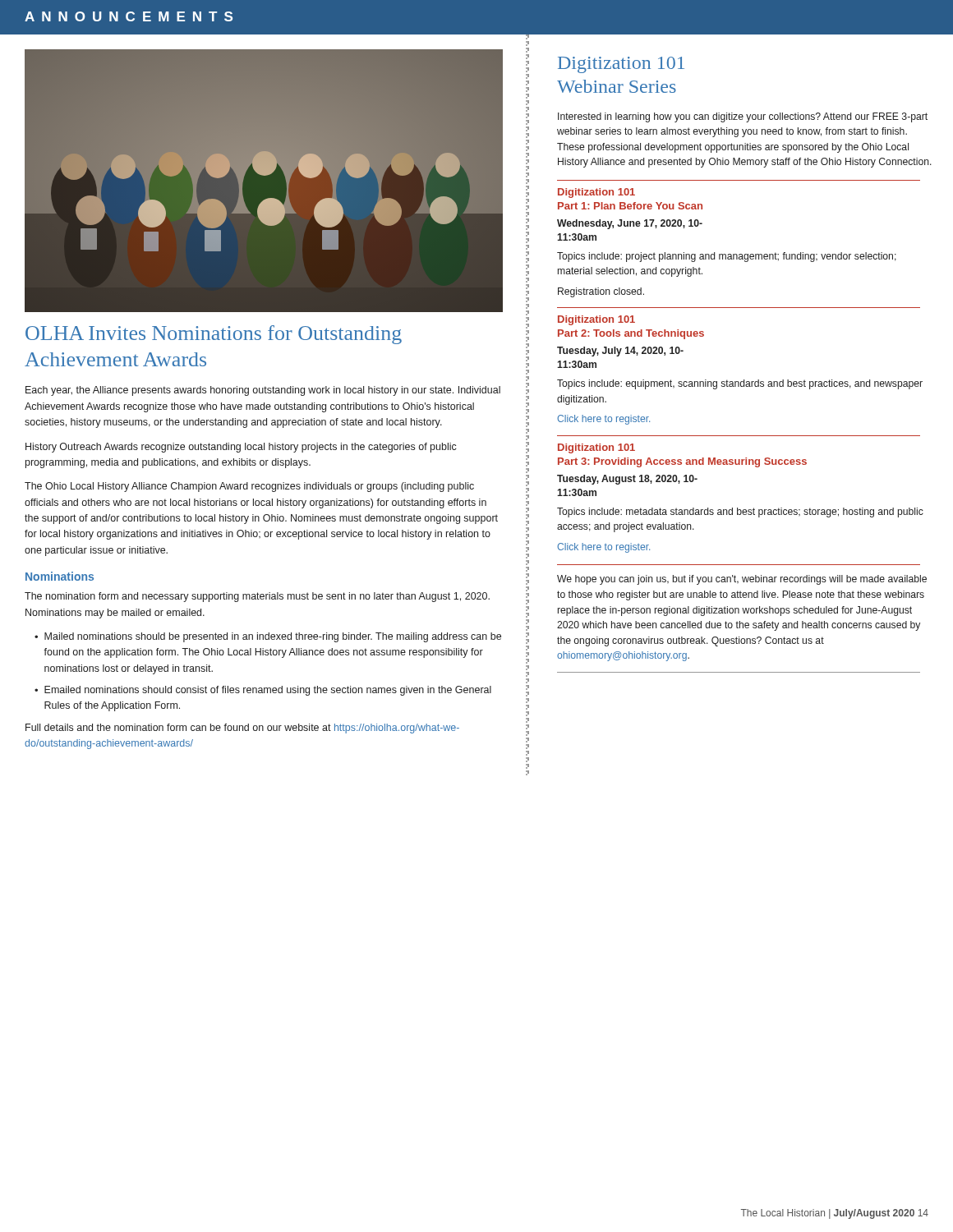
Task: Locate the block of text that opens with "We hope you can join us, but if"
Action: pyautogui.click(x=742, y=617)
